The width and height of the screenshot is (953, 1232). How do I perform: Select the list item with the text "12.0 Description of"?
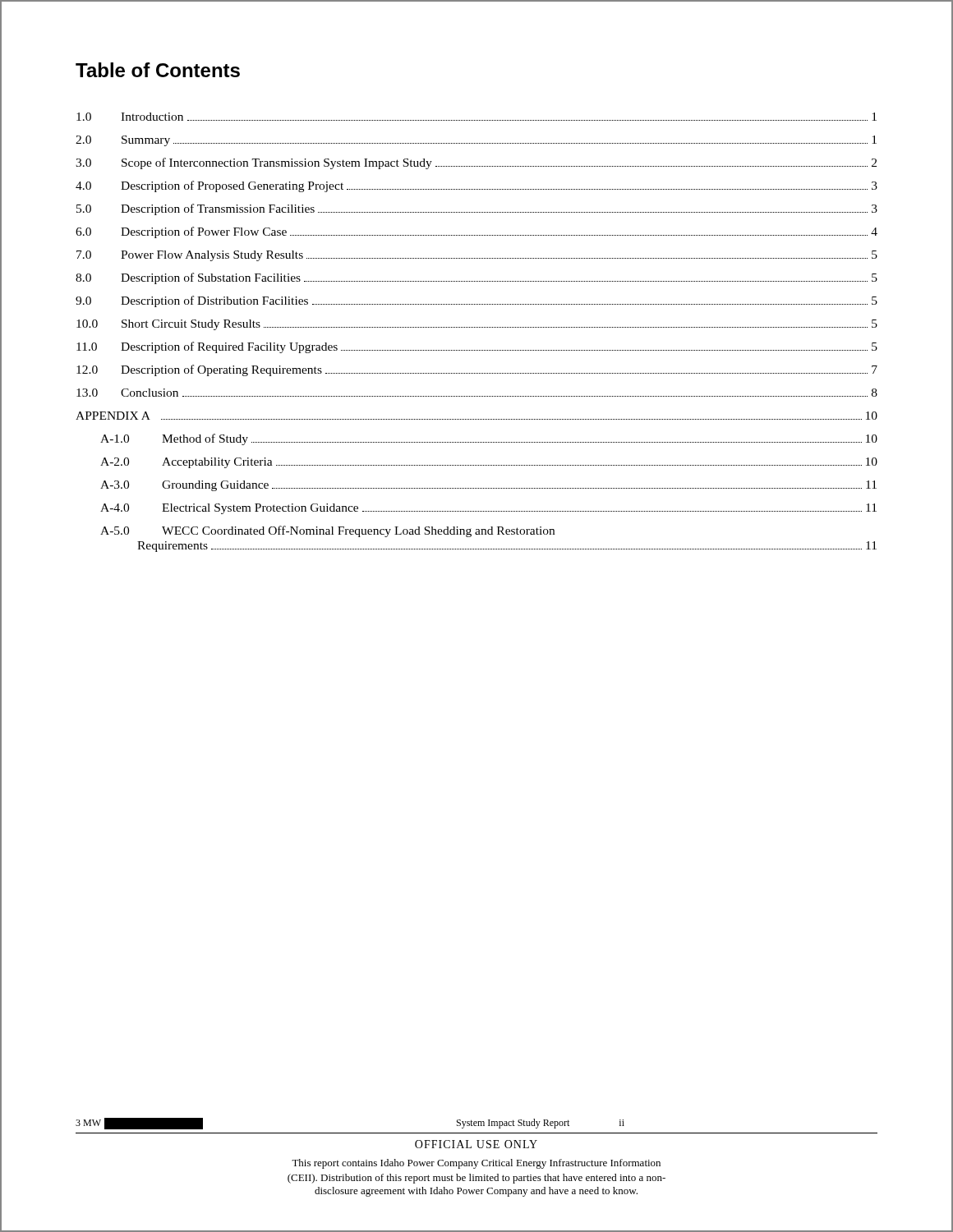[x=476, y=370]
